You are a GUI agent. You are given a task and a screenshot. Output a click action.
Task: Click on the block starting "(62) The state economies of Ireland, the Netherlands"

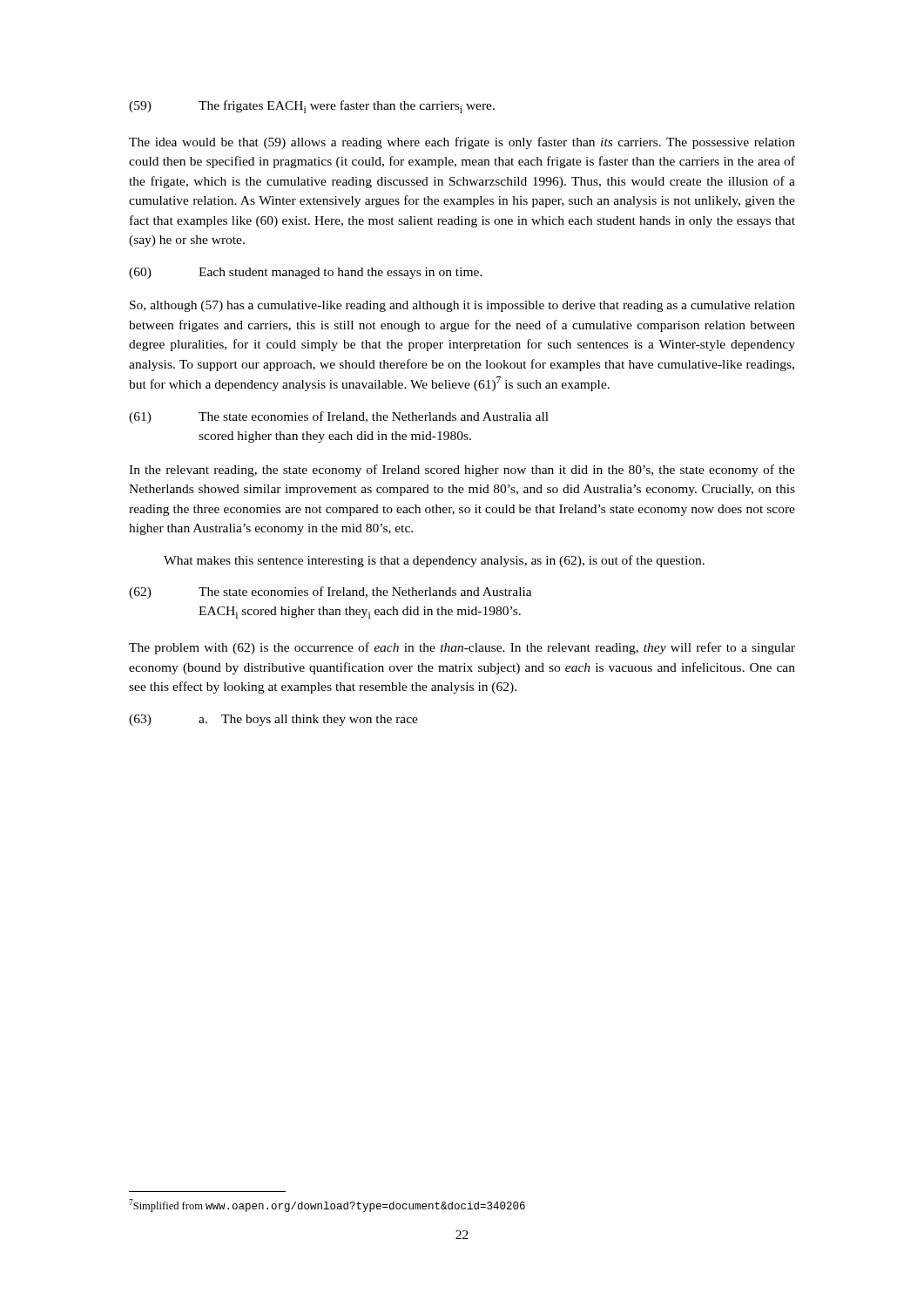(x=462, y=603)
